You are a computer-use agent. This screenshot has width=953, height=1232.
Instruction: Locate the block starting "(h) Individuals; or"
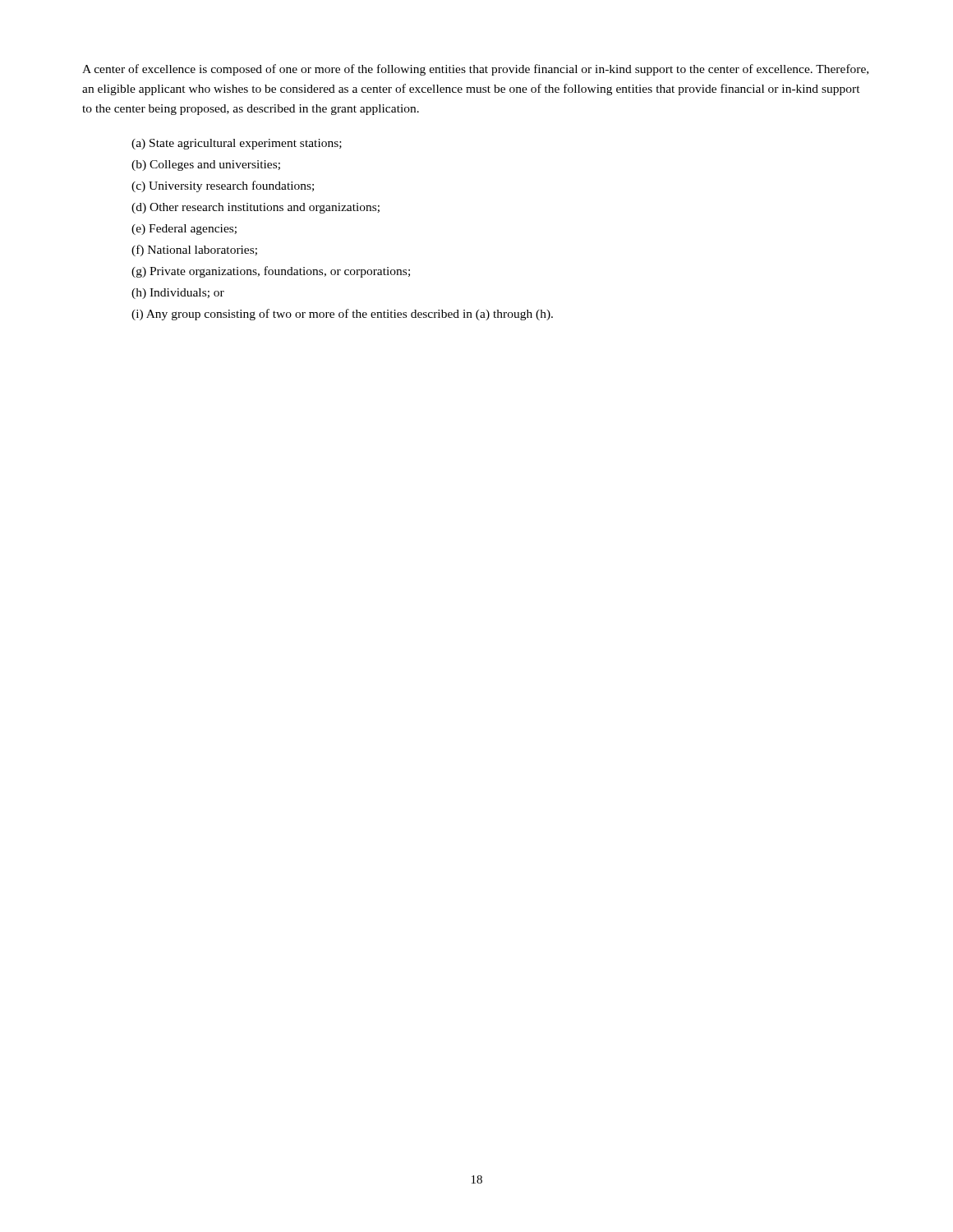pyautogui.click(x=178, y=292)
